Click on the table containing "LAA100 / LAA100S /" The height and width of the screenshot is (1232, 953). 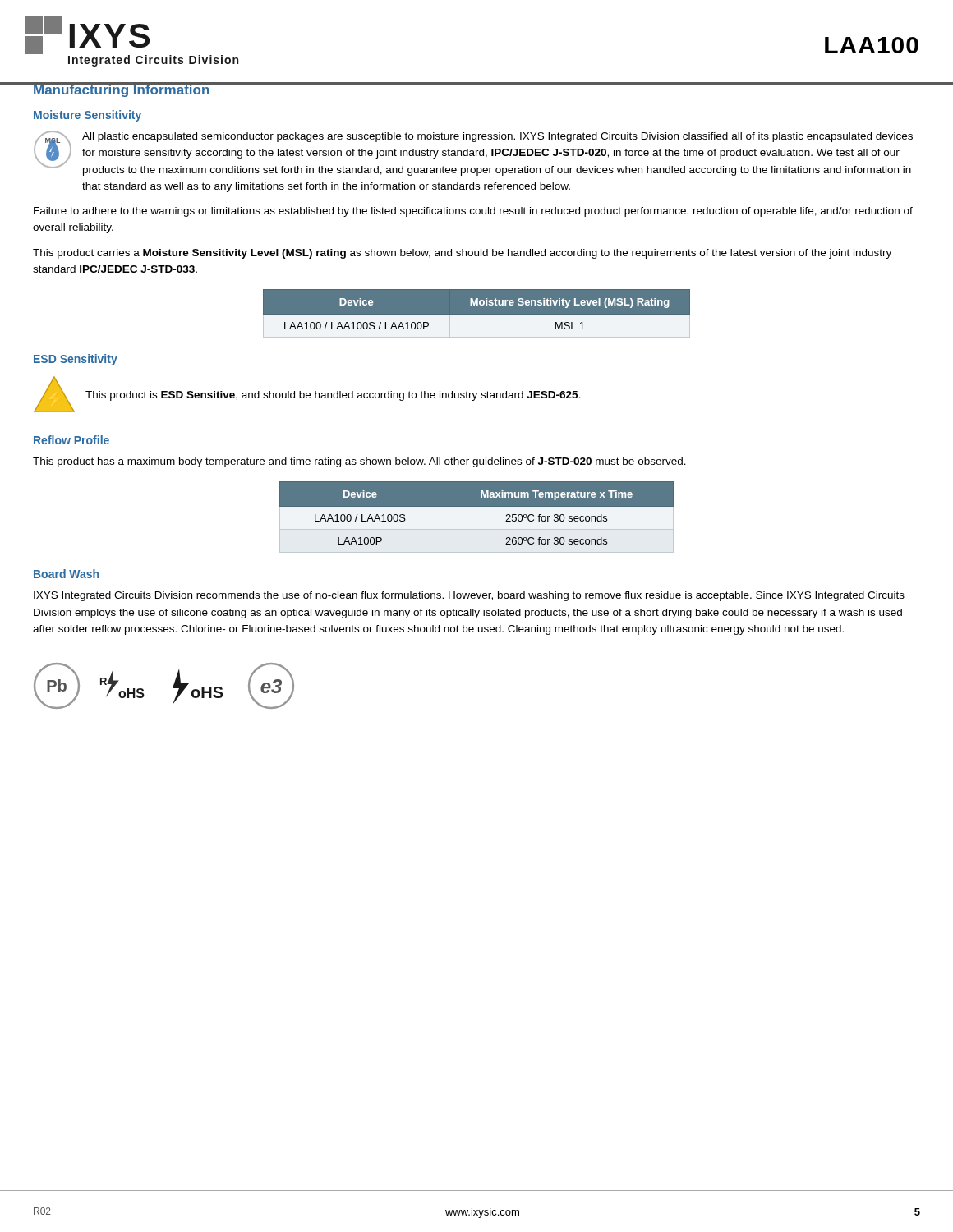pos(476,313)
